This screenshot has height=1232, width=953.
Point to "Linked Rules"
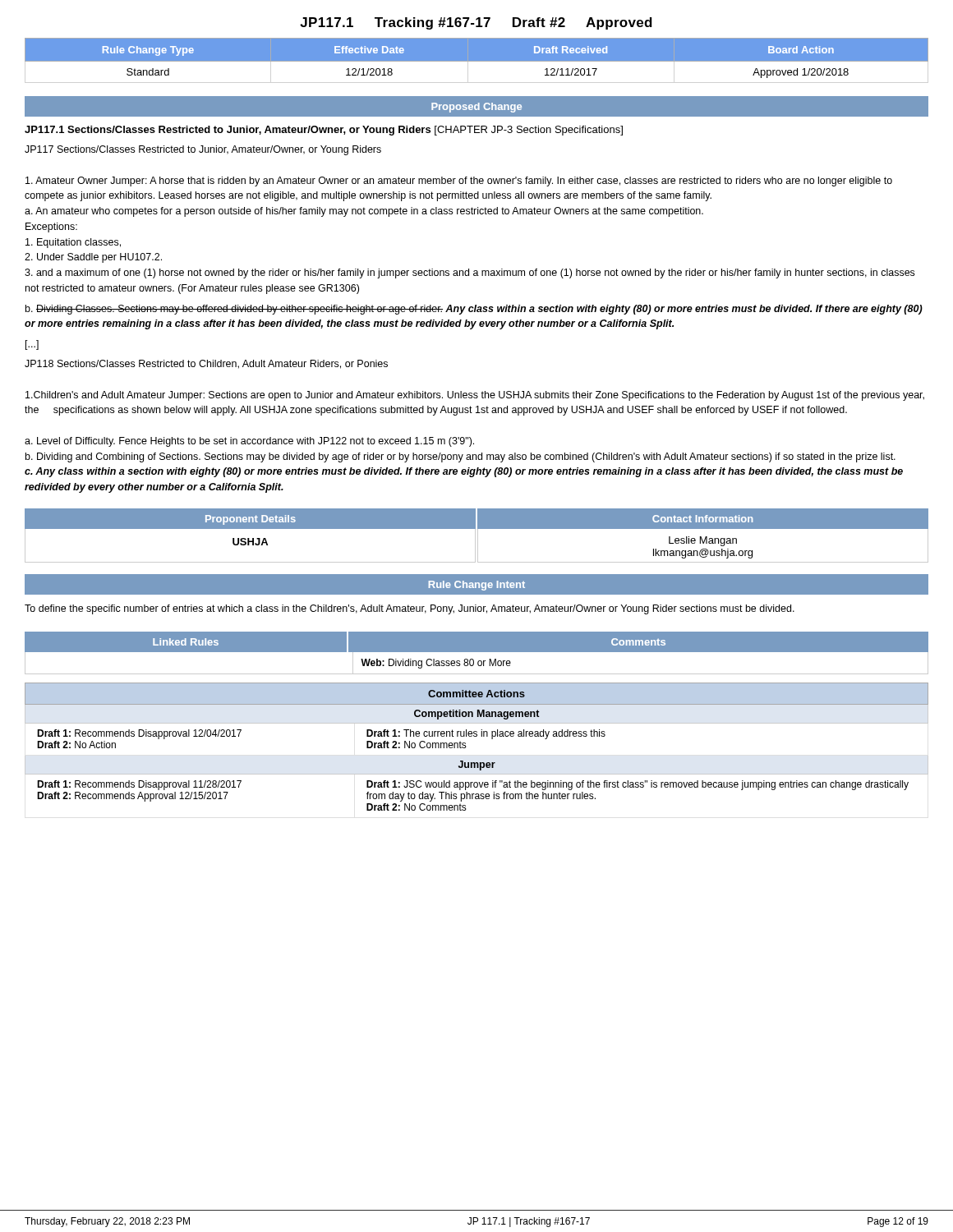point(186,642)
